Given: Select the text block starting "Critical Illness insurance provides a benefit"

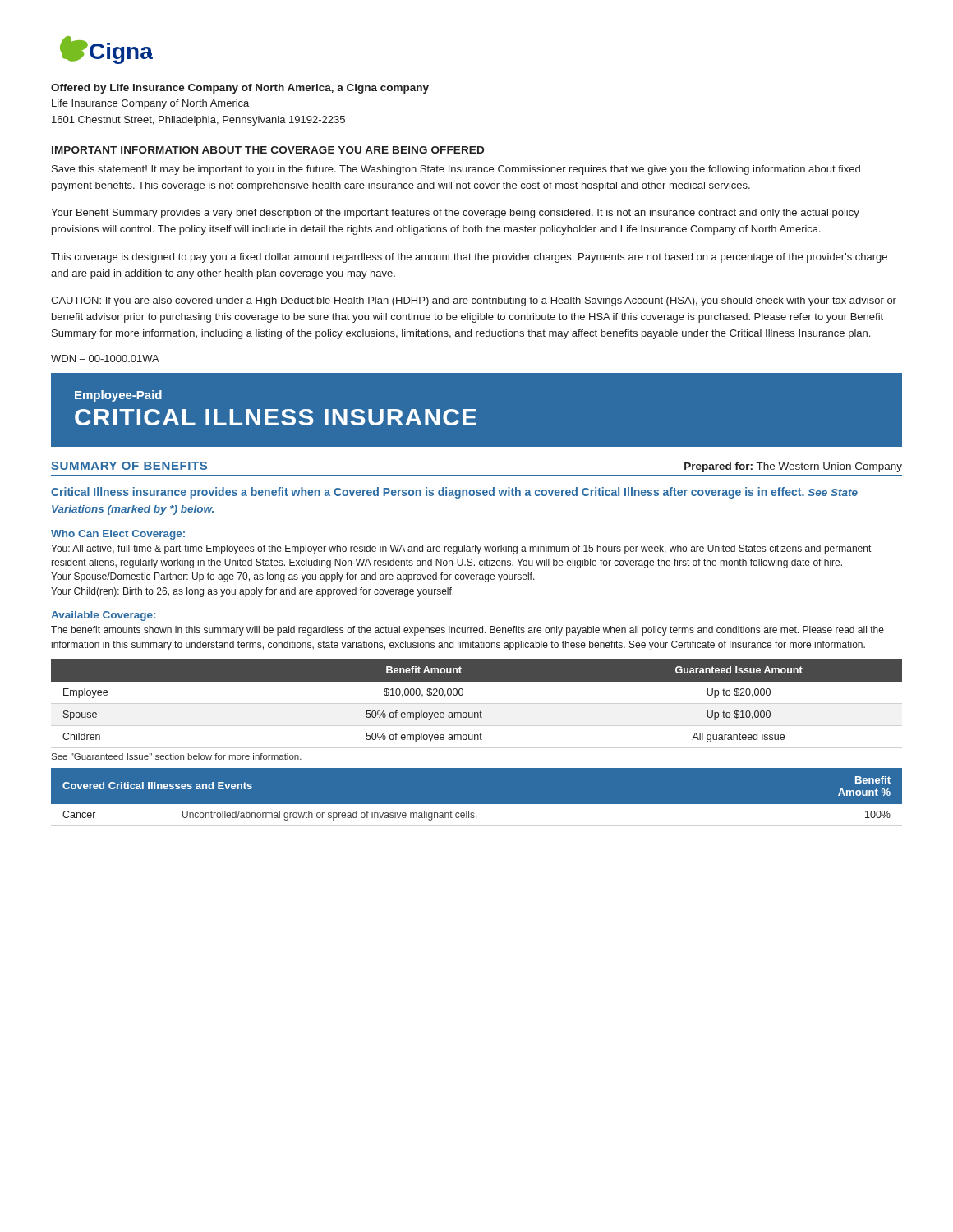Looking at the screenshot, I should tap(454, 500).
